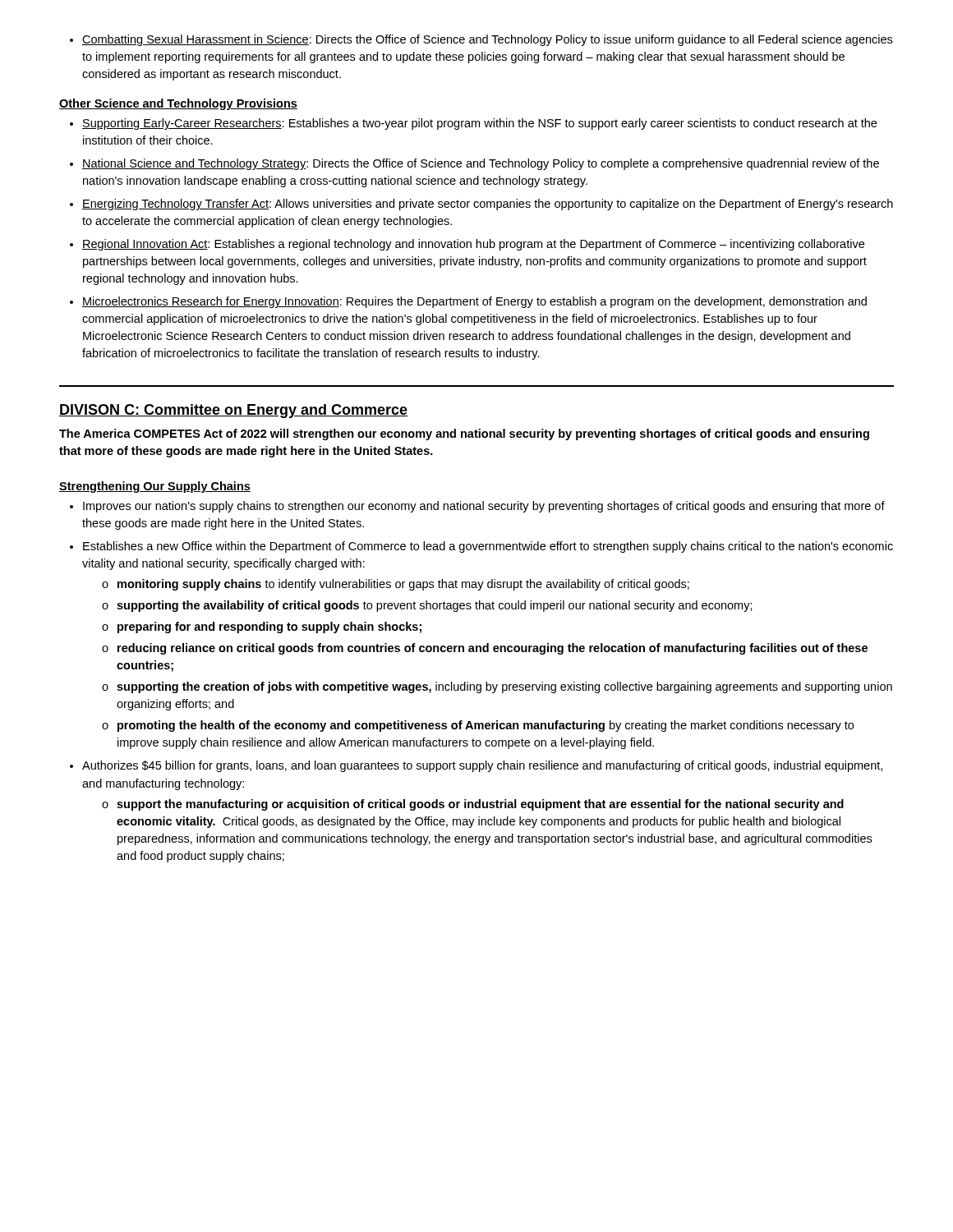Viewport: 953px width, 1232px height.
Task: Find the text block starting "Supporting Early-Career Researchers: Establishes"
Action: click(x=476, y=132)
